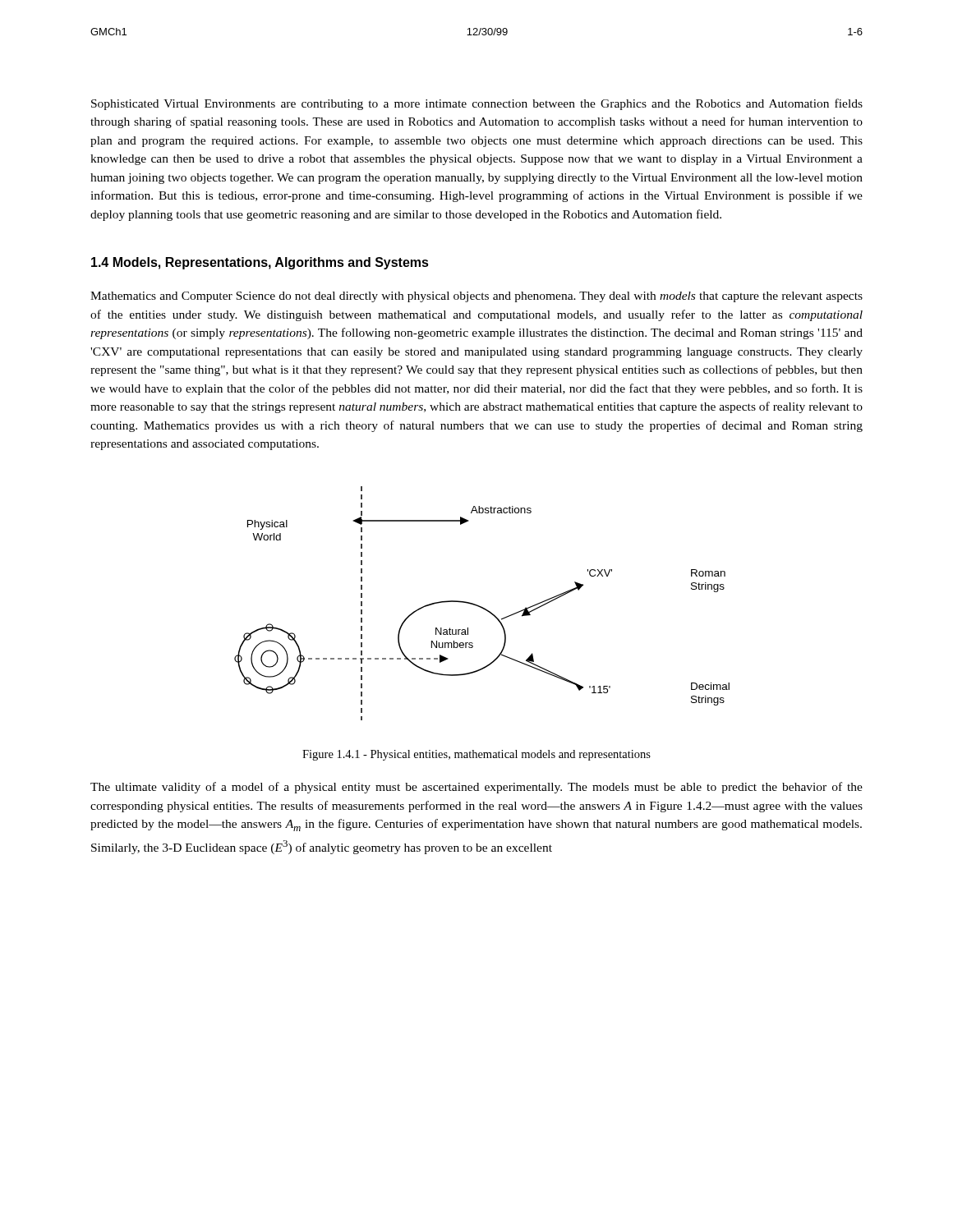Find the section header
The width and height of the screenshot is (953, 1232).
pos(260,263)
